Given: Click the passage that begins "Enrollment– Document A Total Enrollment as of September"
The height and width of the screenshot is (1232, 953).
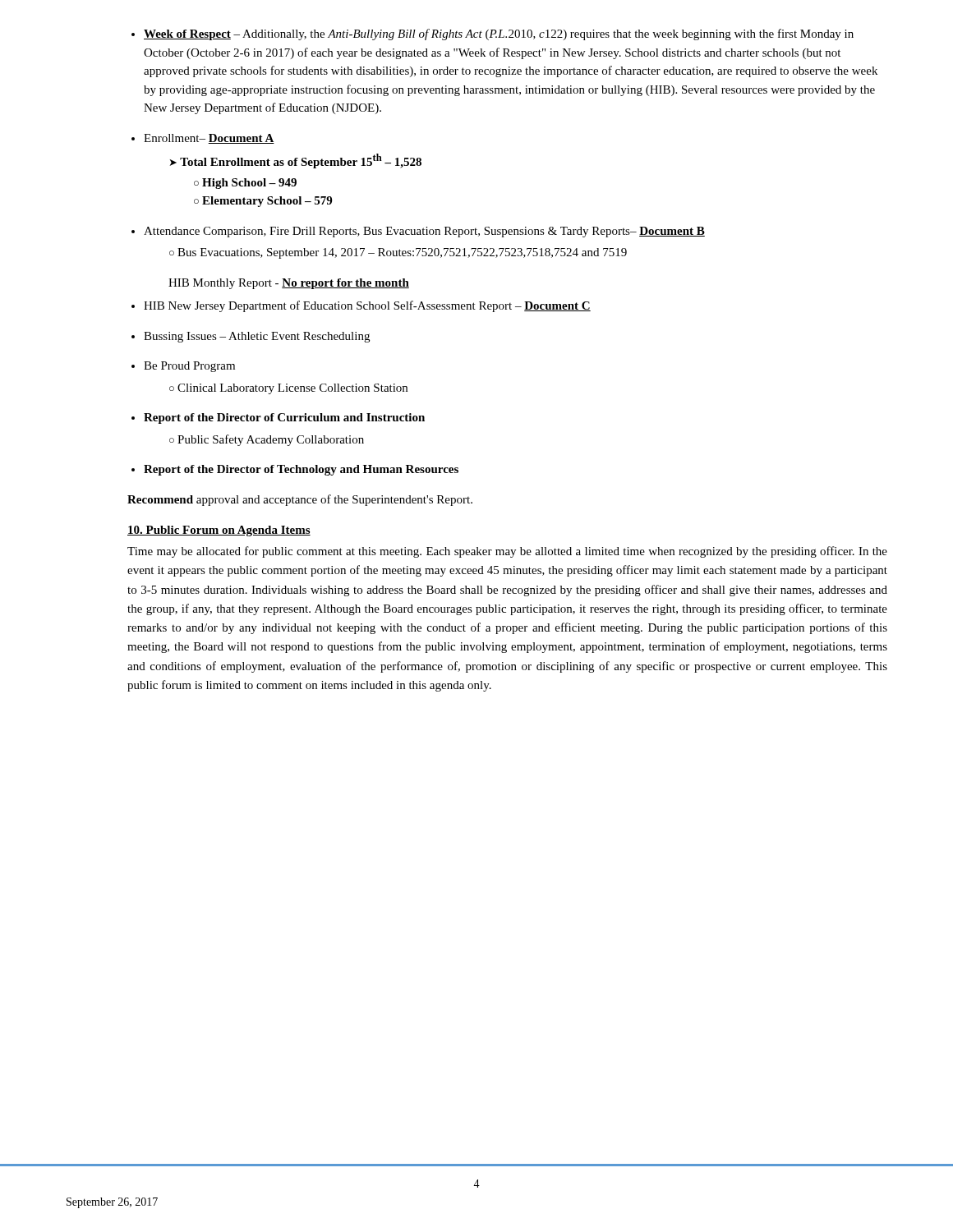Looking at the screenshot, I should 209,139.
